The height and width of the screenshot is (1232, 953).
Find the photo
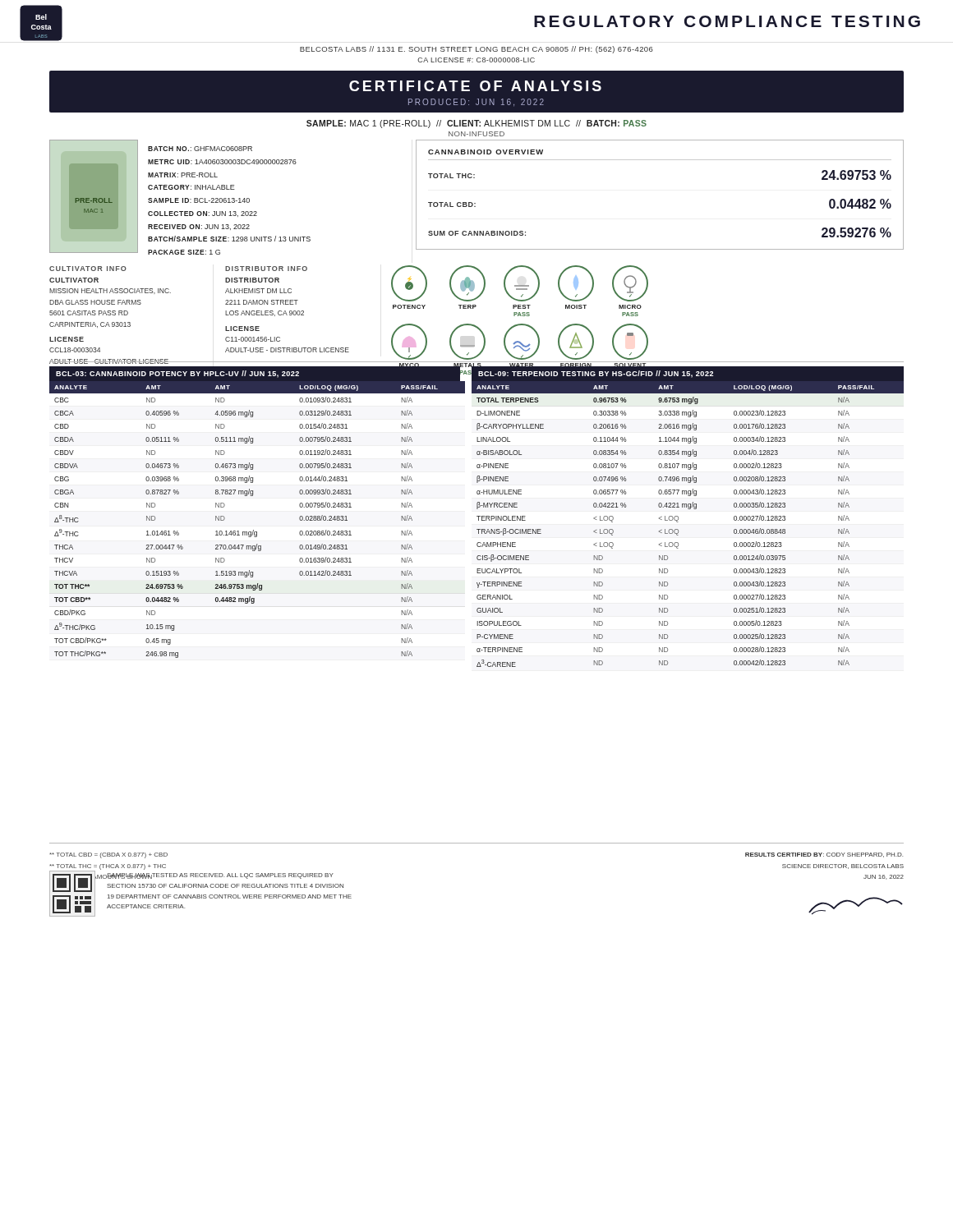[94, 196]
